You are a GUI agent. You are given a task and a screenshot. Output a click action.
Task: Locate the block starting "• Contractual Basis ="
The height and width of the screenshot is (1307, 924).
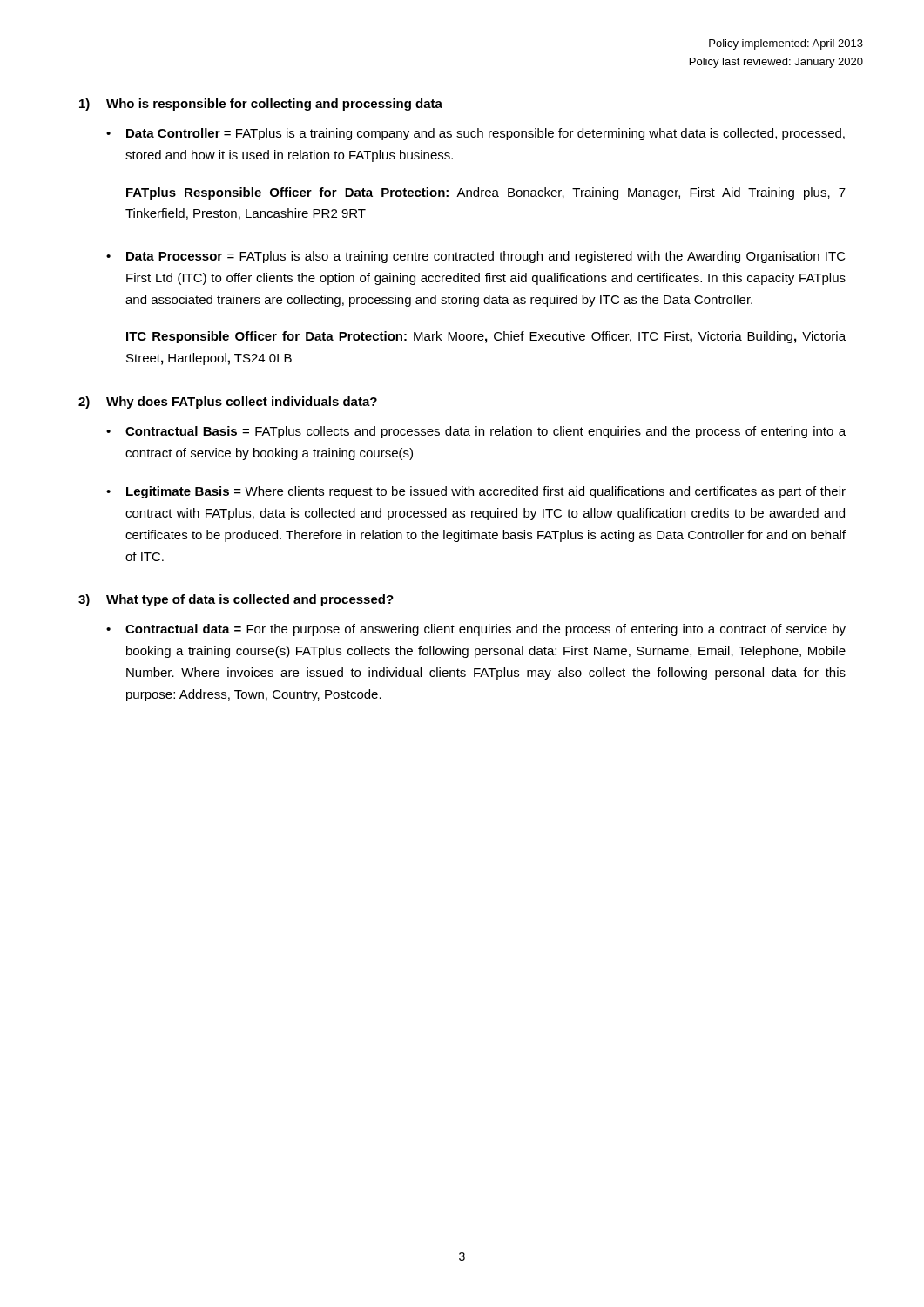476,442
